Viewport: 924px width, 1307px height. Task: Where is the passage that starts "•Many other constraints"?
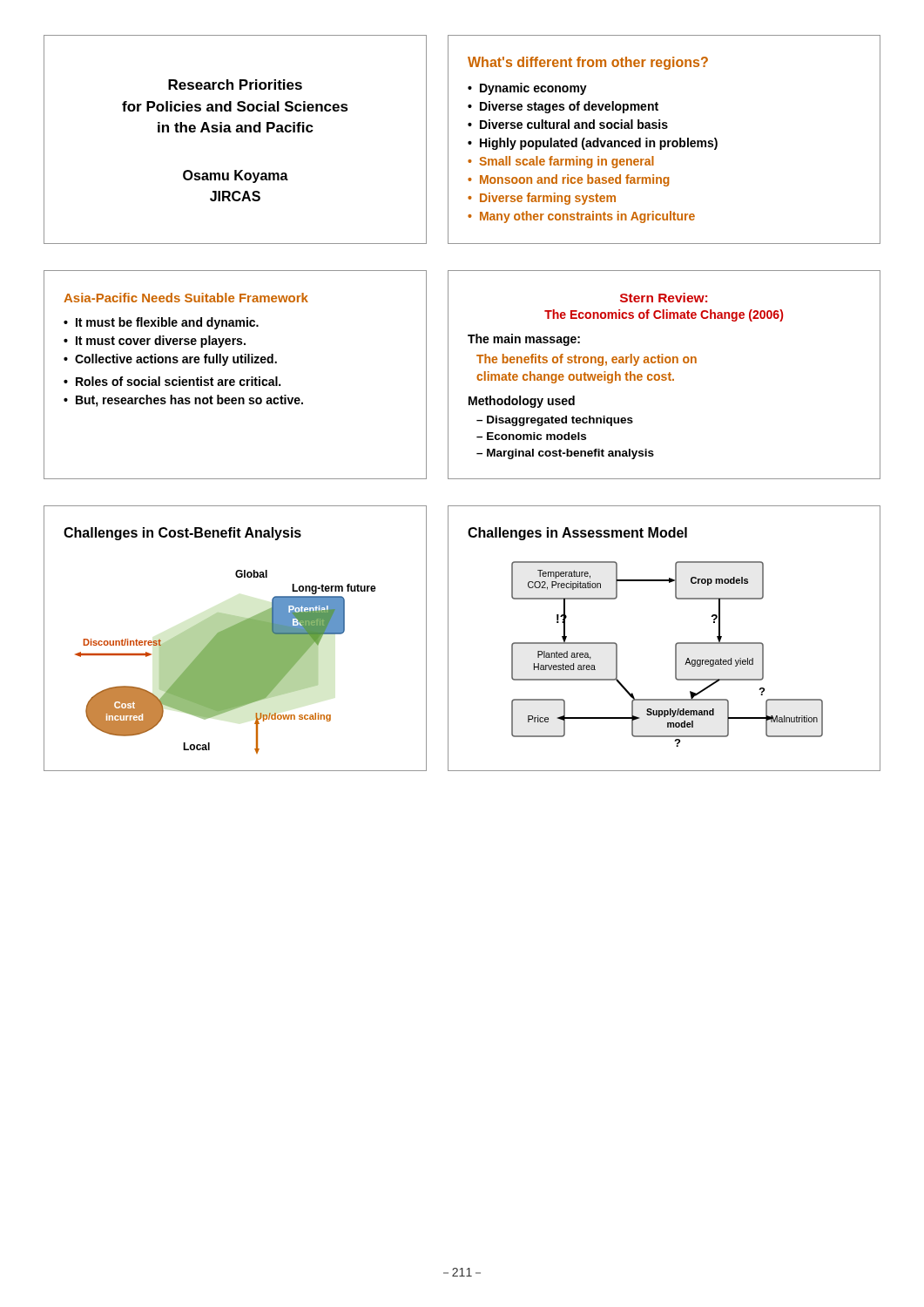coord(581,216)
